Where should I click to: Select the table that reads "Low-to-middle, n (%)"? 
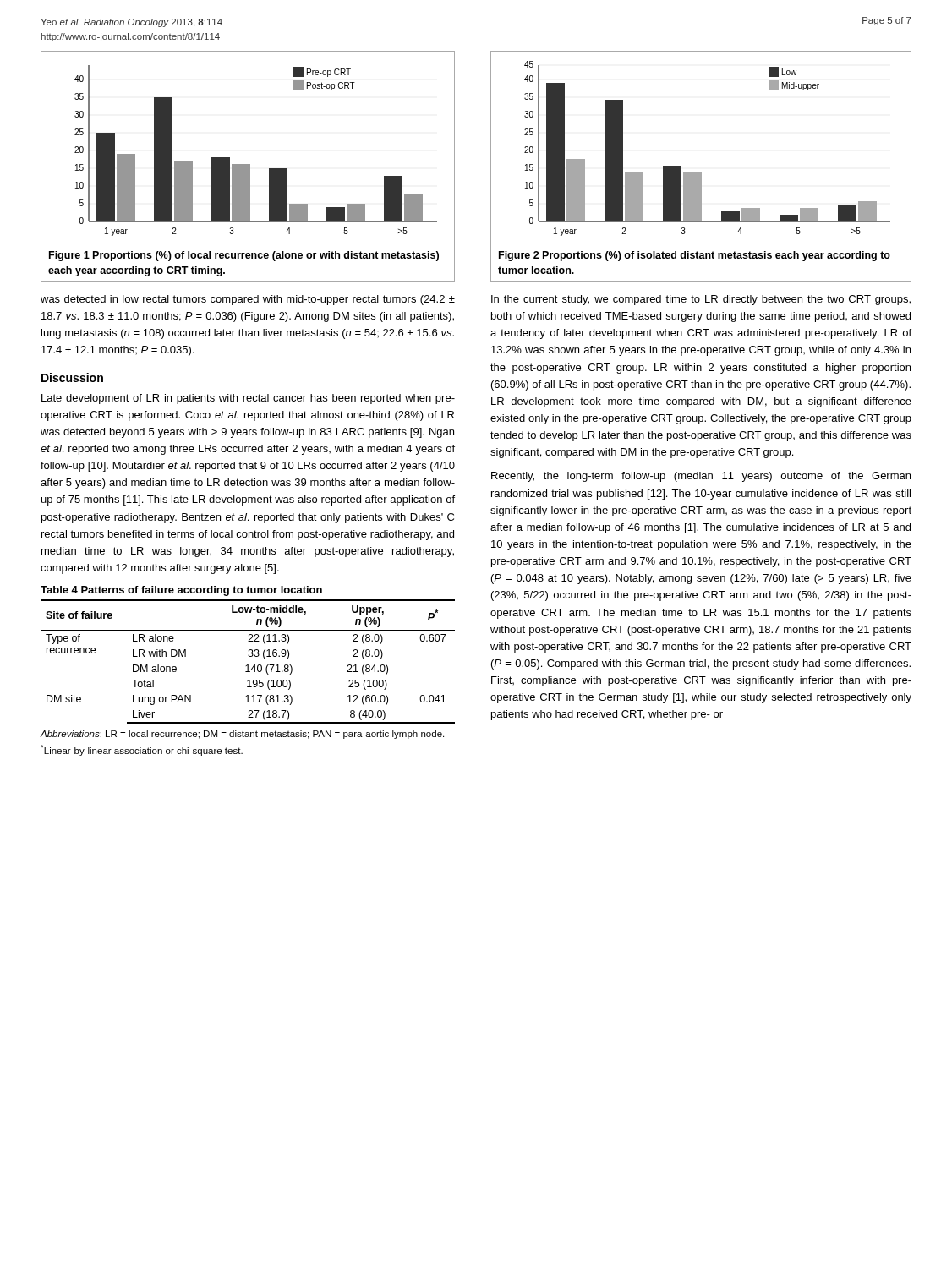click(248, 662)
